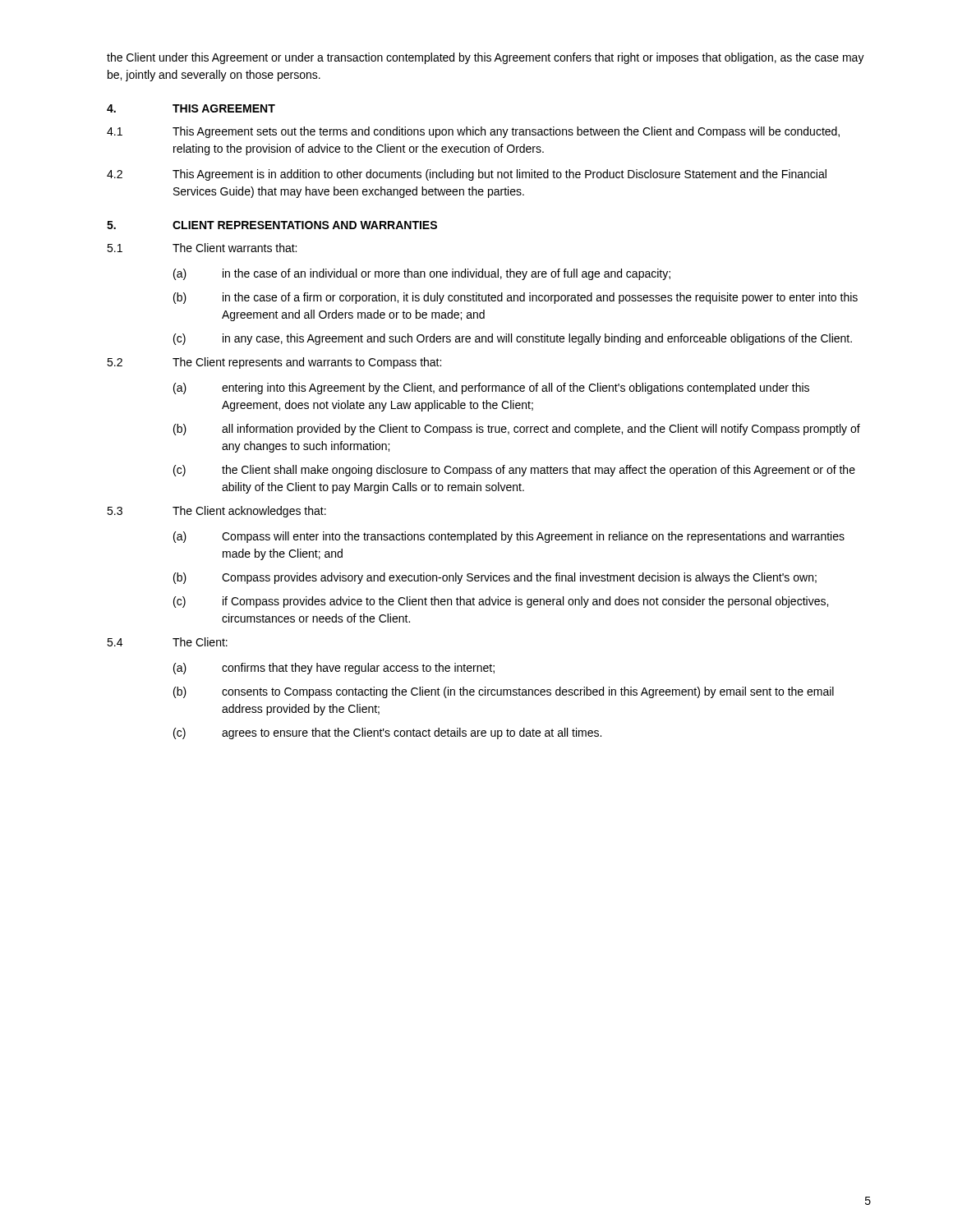Where is the passage that starts "1 This Agreement sets out the"?
The height and width of the screenshot is (1232, 953).
point(489,140)
